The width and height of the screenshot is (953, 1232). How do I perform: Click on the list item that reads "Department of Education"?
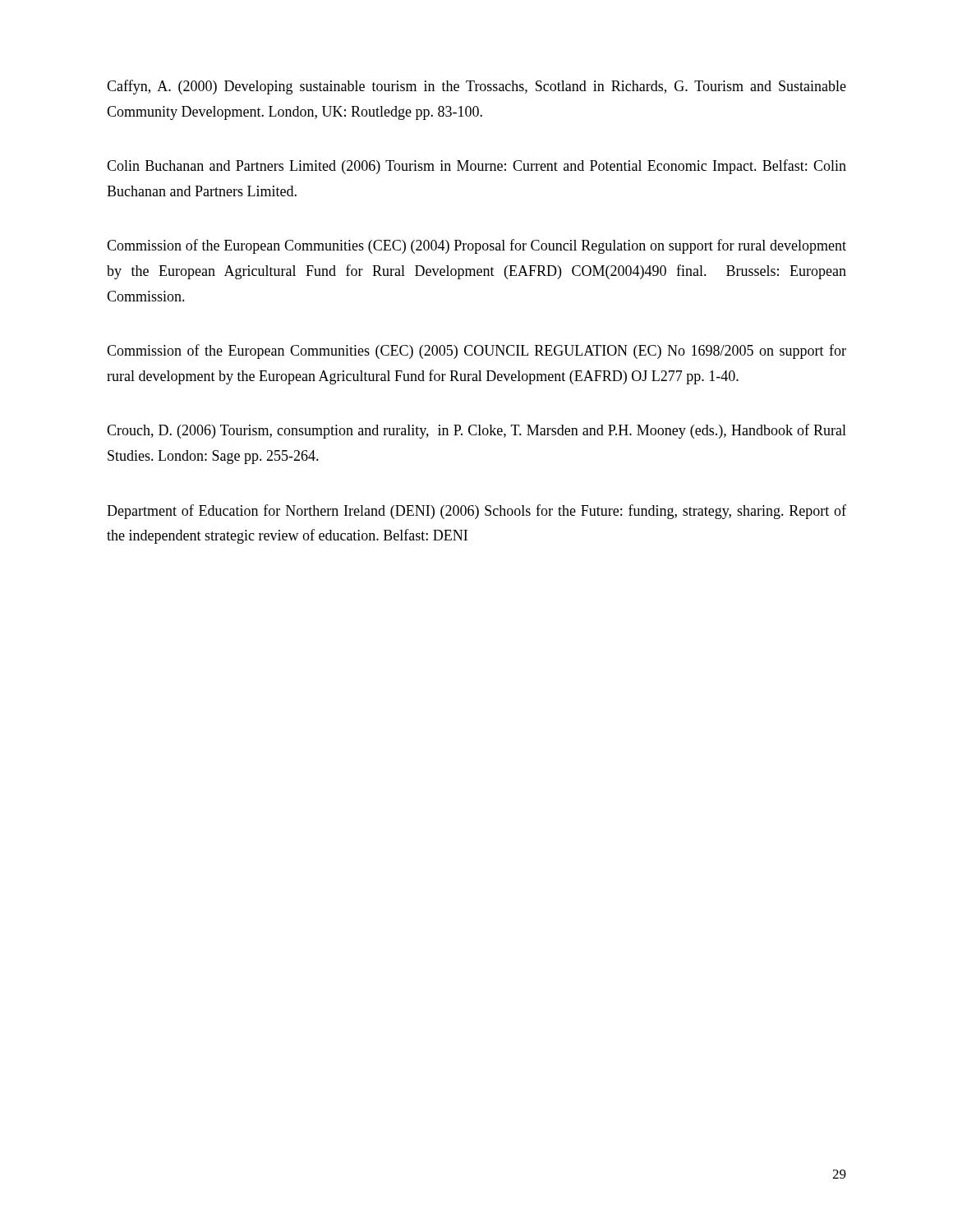coord(476,523)
